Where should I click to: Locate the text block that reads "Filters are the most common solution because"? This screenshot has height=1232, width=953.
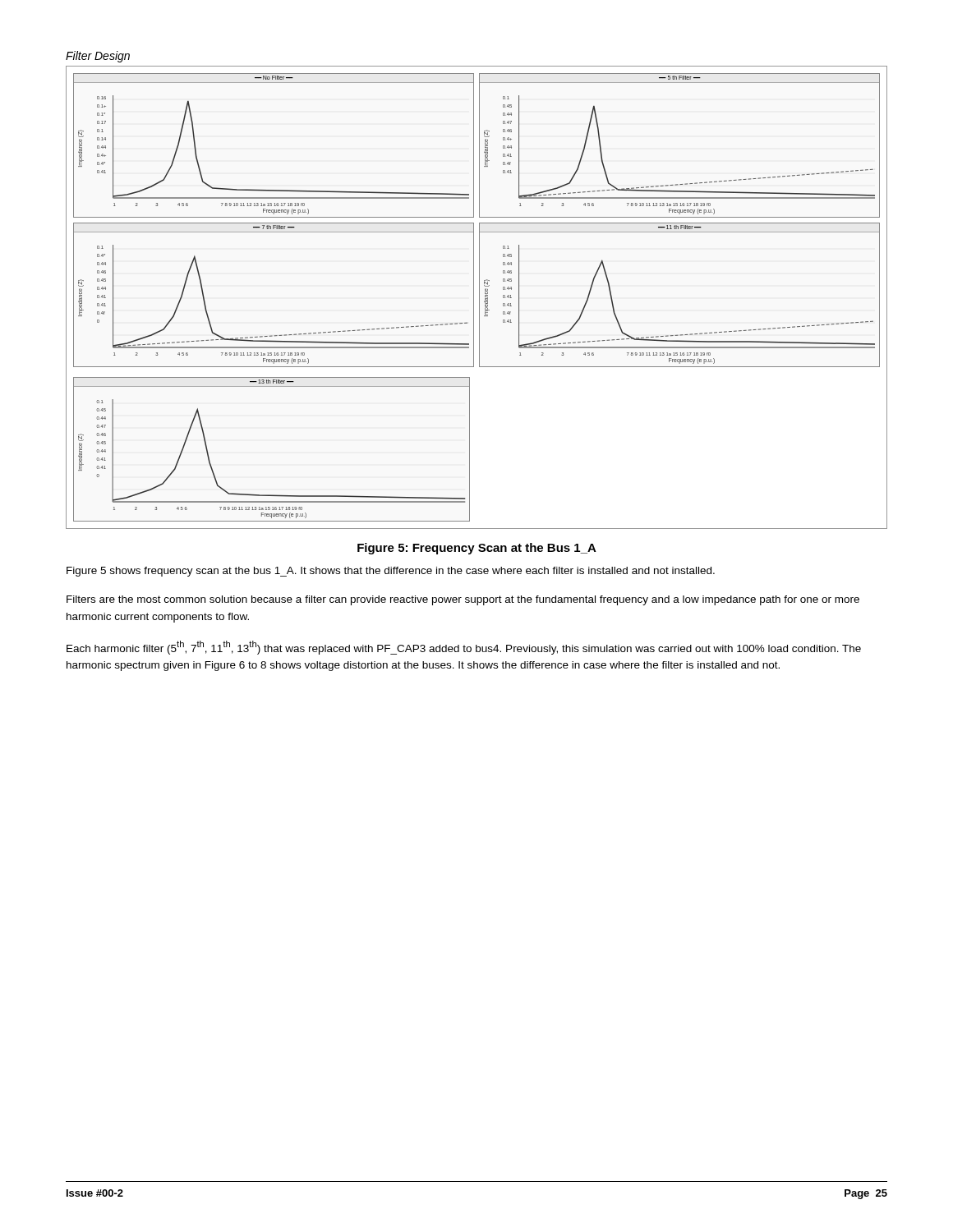pos(463,608)
